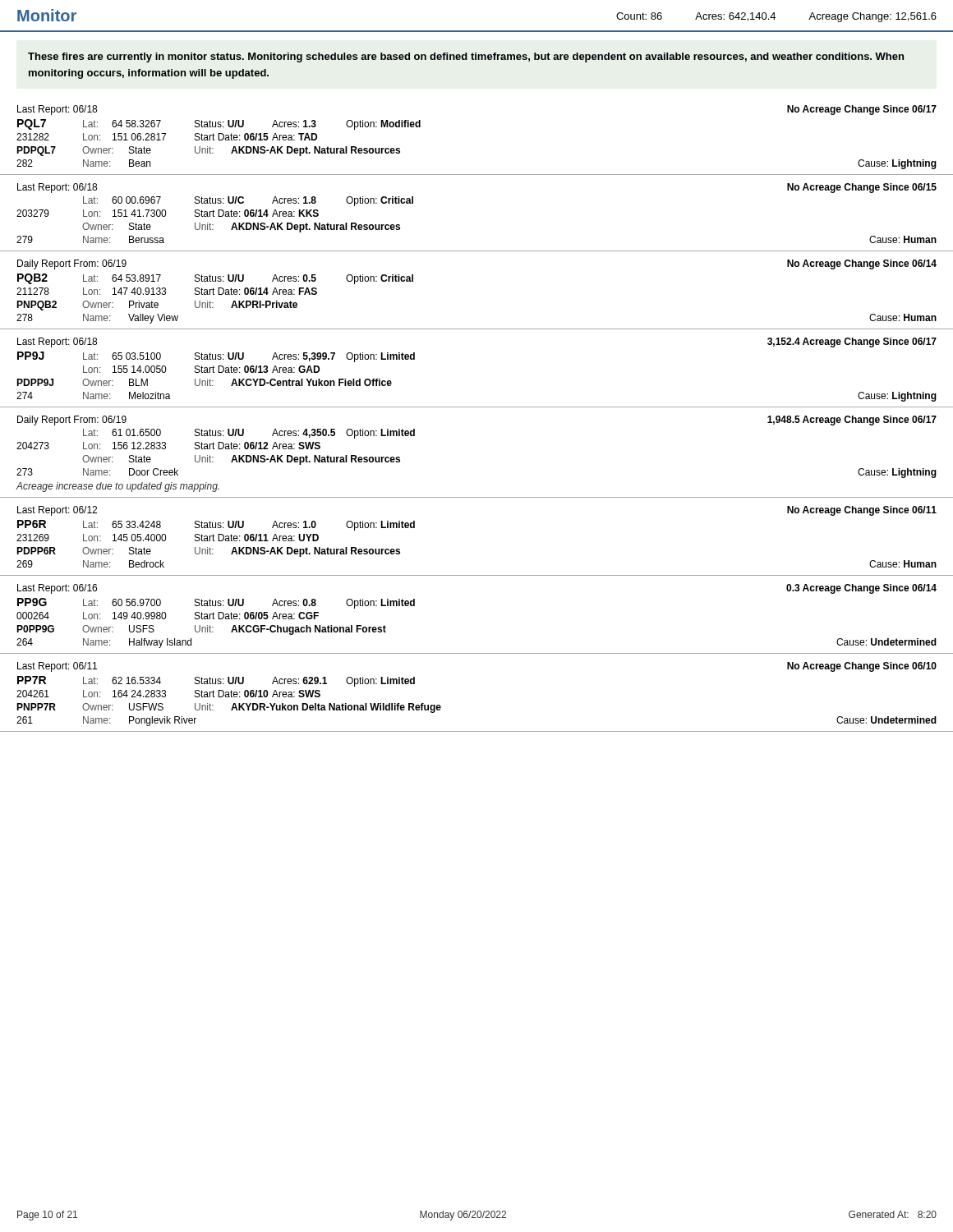Click on the region starting "These fires are"

(x=466, y=64)
